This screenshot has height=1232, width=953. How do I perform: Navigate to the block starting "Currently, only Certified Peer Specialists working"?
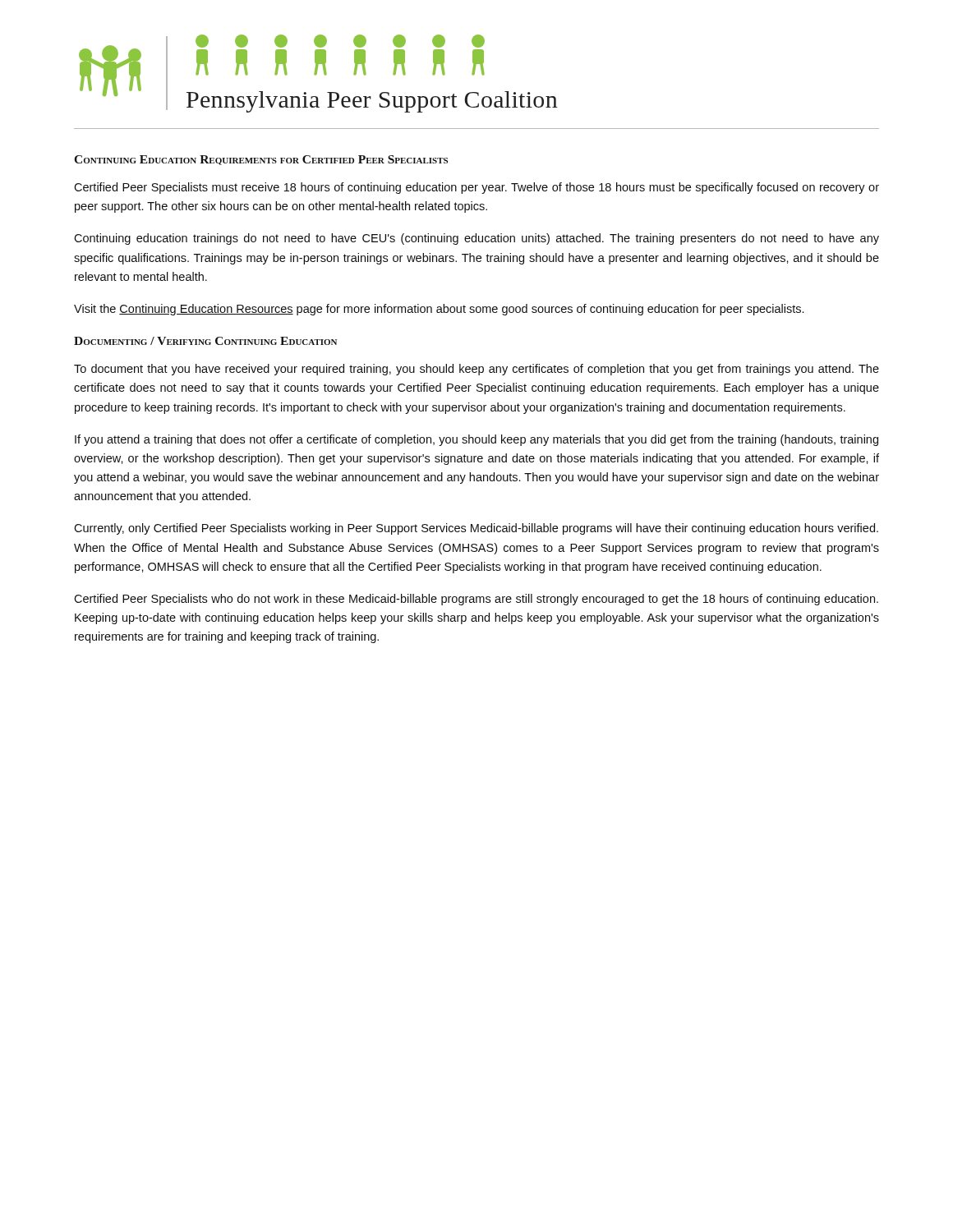coord(476,548)
